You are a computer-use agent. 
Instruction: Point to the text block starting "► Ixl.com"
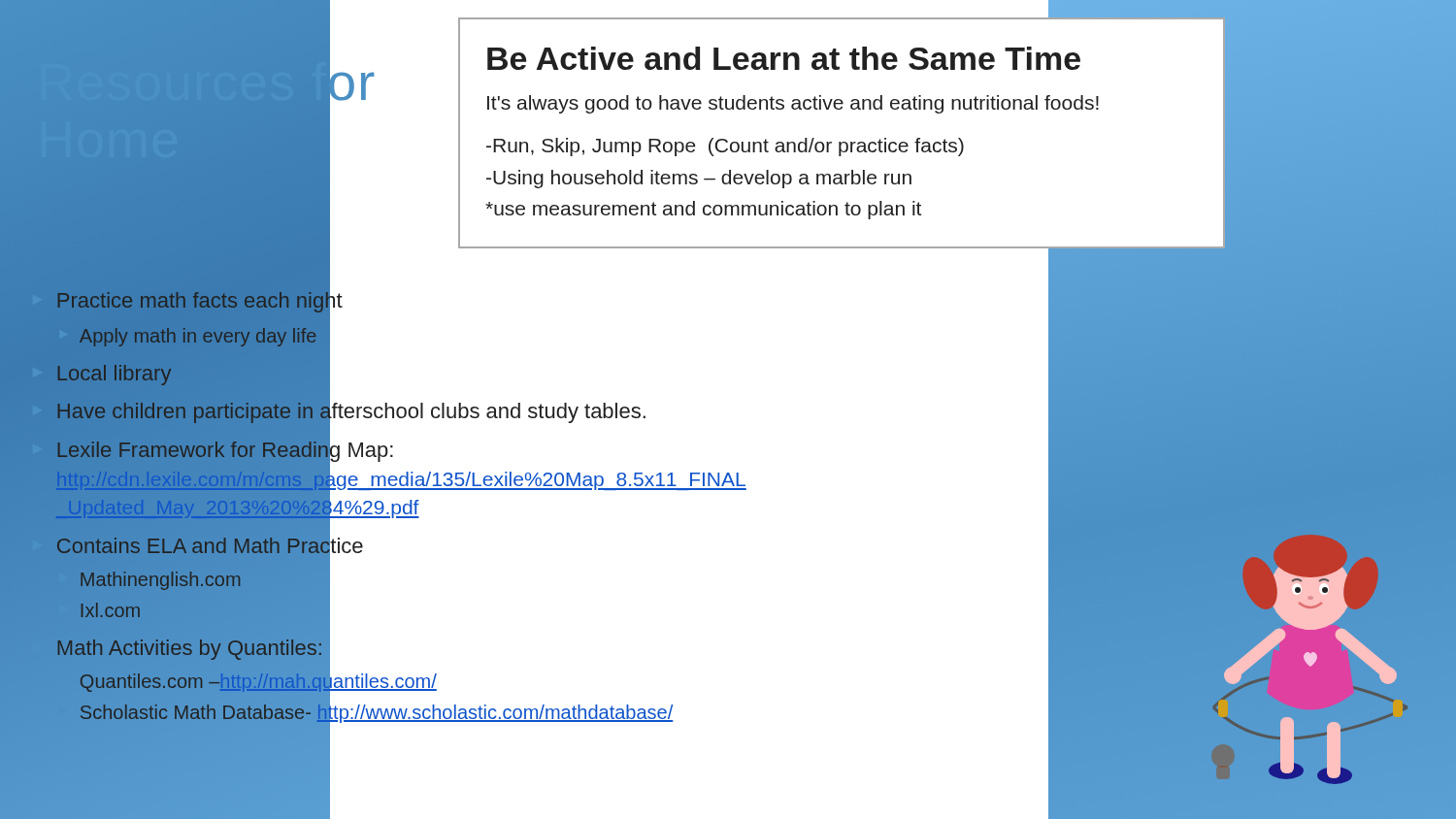click(99, 611)
